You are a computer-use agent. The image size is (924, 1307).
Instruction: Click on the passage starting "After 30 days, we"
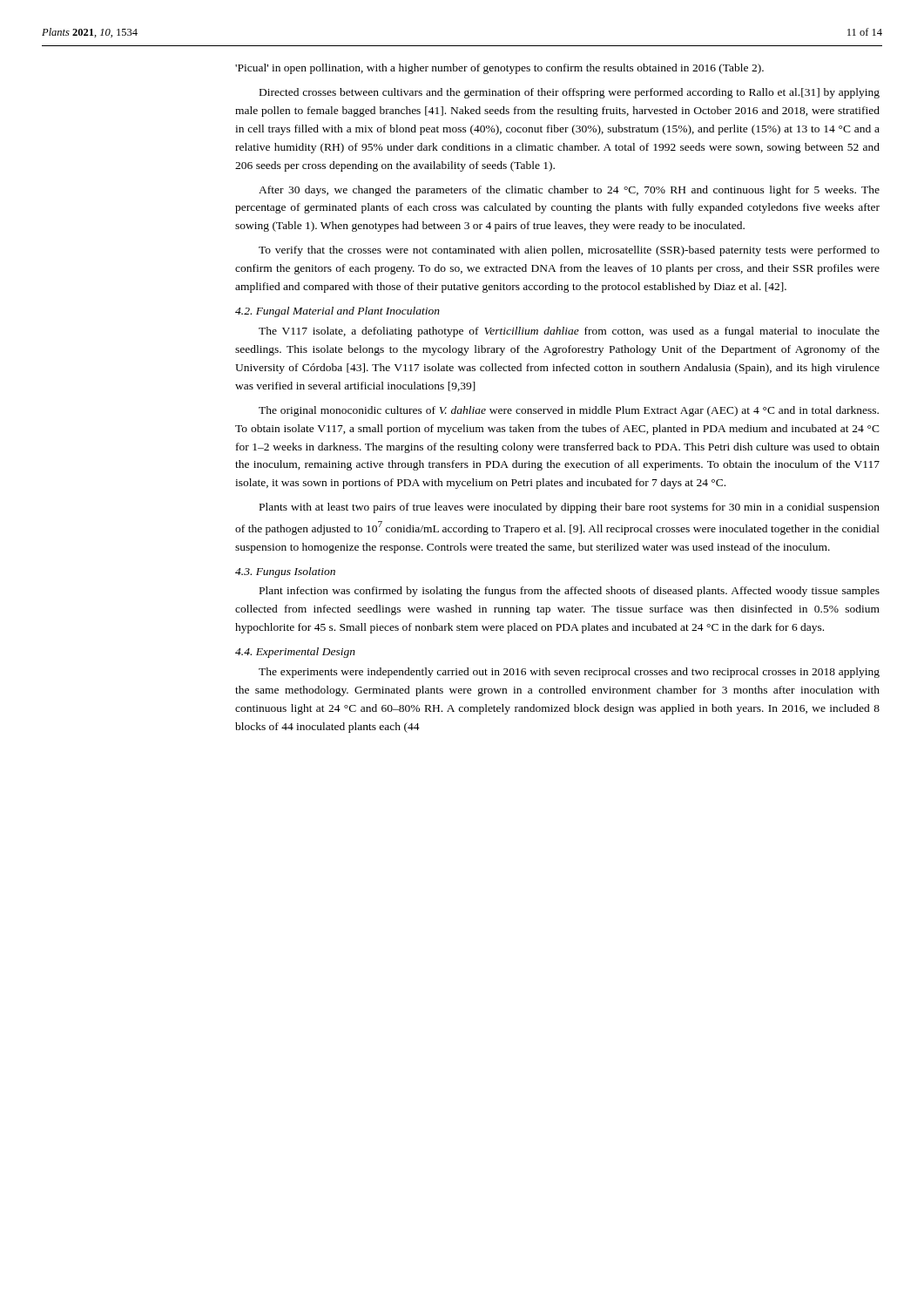pyautogui.click(x=557, y=208)
